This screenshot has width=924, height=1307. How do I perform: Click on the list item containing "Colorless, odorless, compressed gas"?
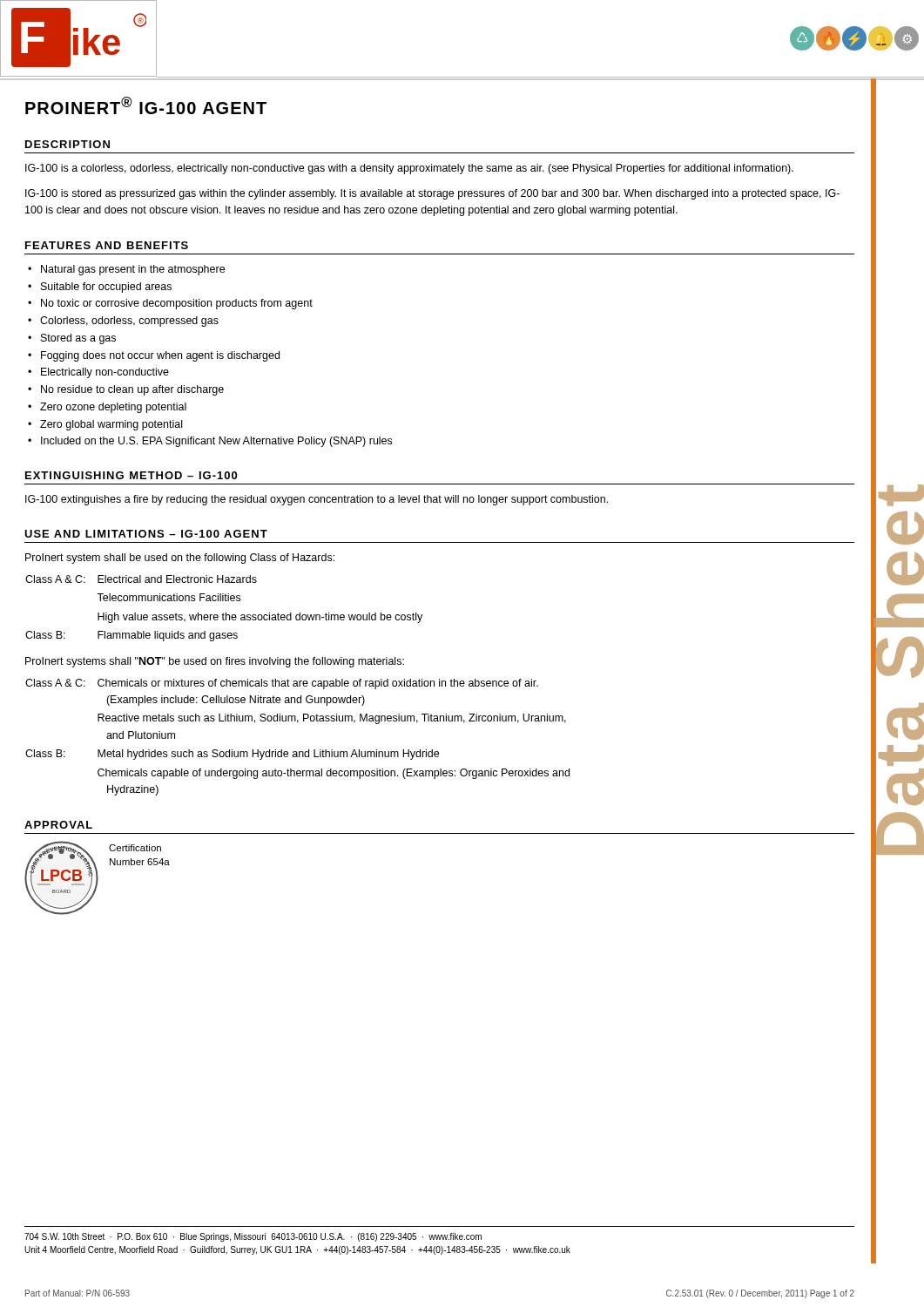(x=129, y=321)
